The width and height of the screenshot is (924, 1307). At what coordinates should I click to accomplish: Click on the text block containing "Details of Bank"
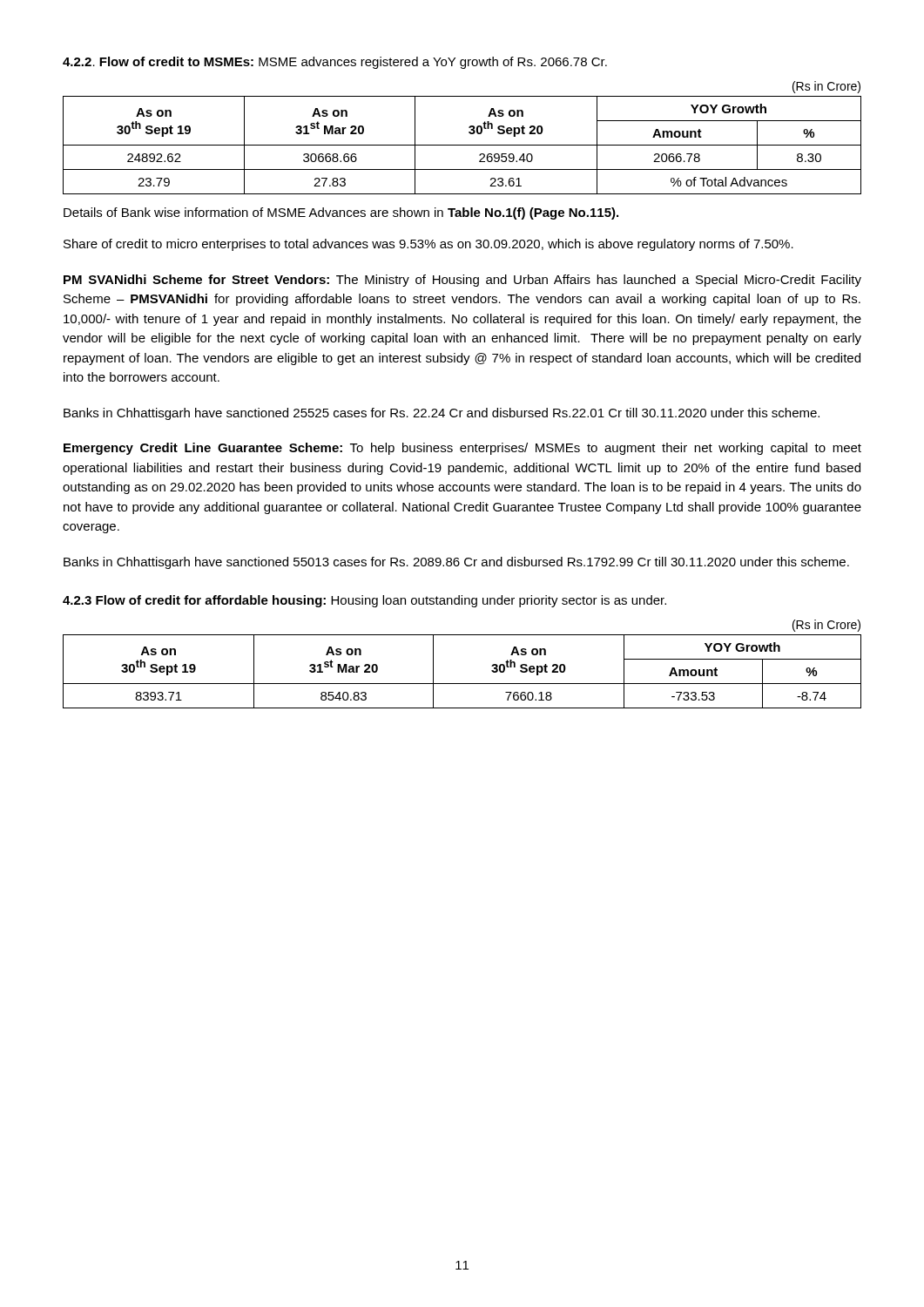pyautogui.click(x=341, y=212)
